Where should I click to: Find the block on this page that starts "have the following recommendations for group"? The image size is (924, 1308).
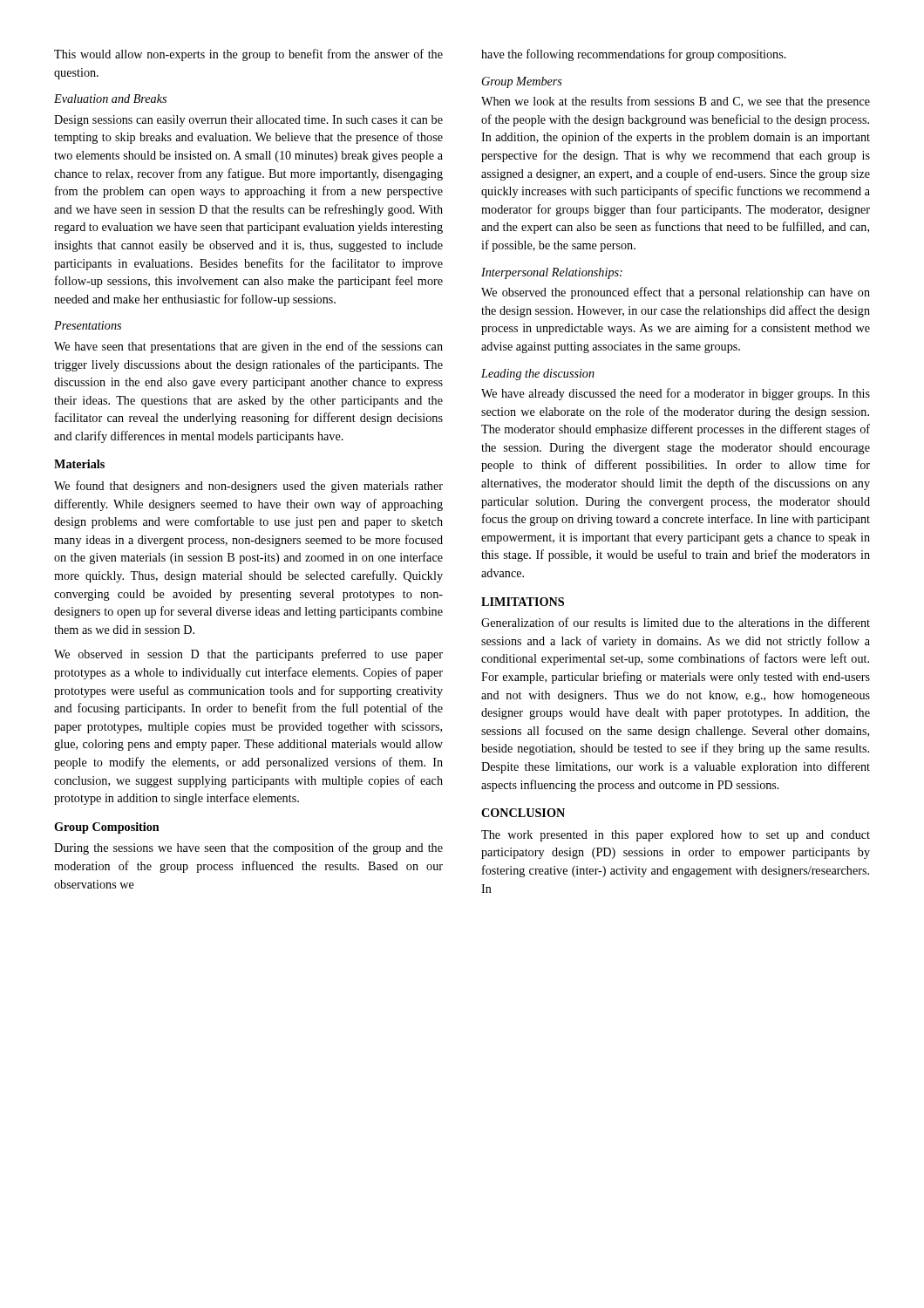click(676, 54)
